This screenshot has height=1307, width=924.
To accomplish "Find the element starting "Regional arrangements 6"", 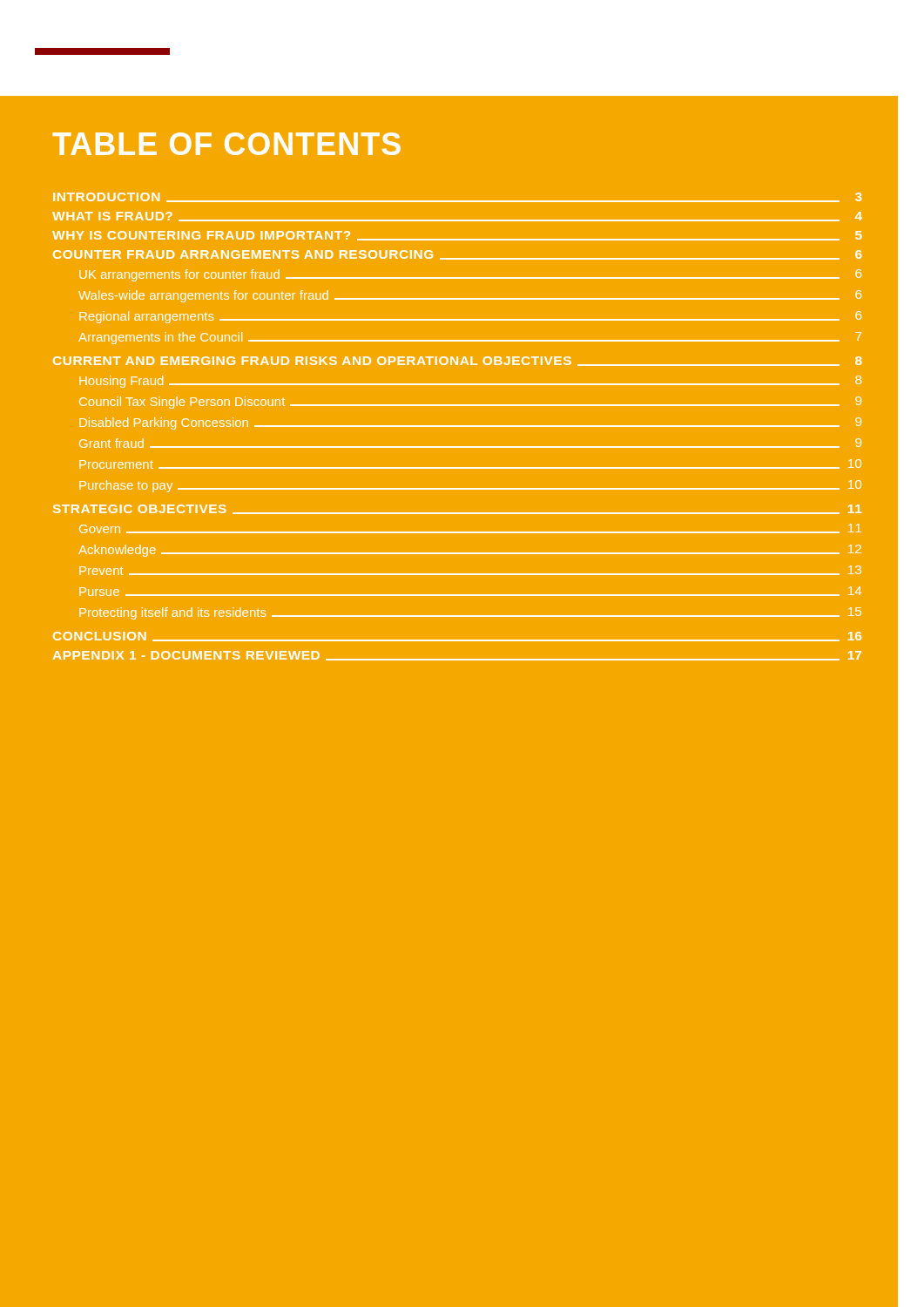I will click(470, 315).
